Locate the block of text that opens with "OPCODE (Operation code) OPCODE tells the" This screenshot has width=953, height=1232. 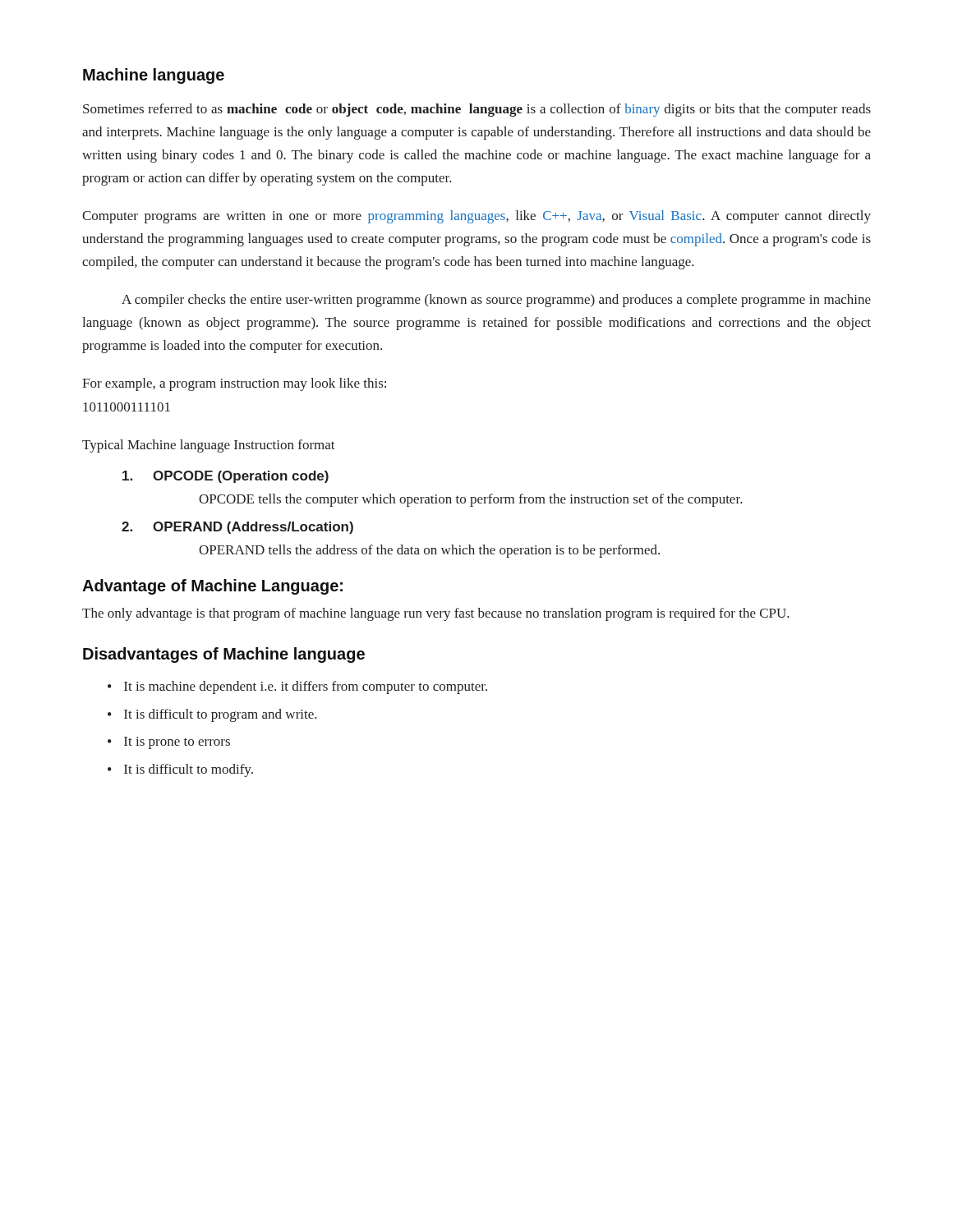click(496, 488)
